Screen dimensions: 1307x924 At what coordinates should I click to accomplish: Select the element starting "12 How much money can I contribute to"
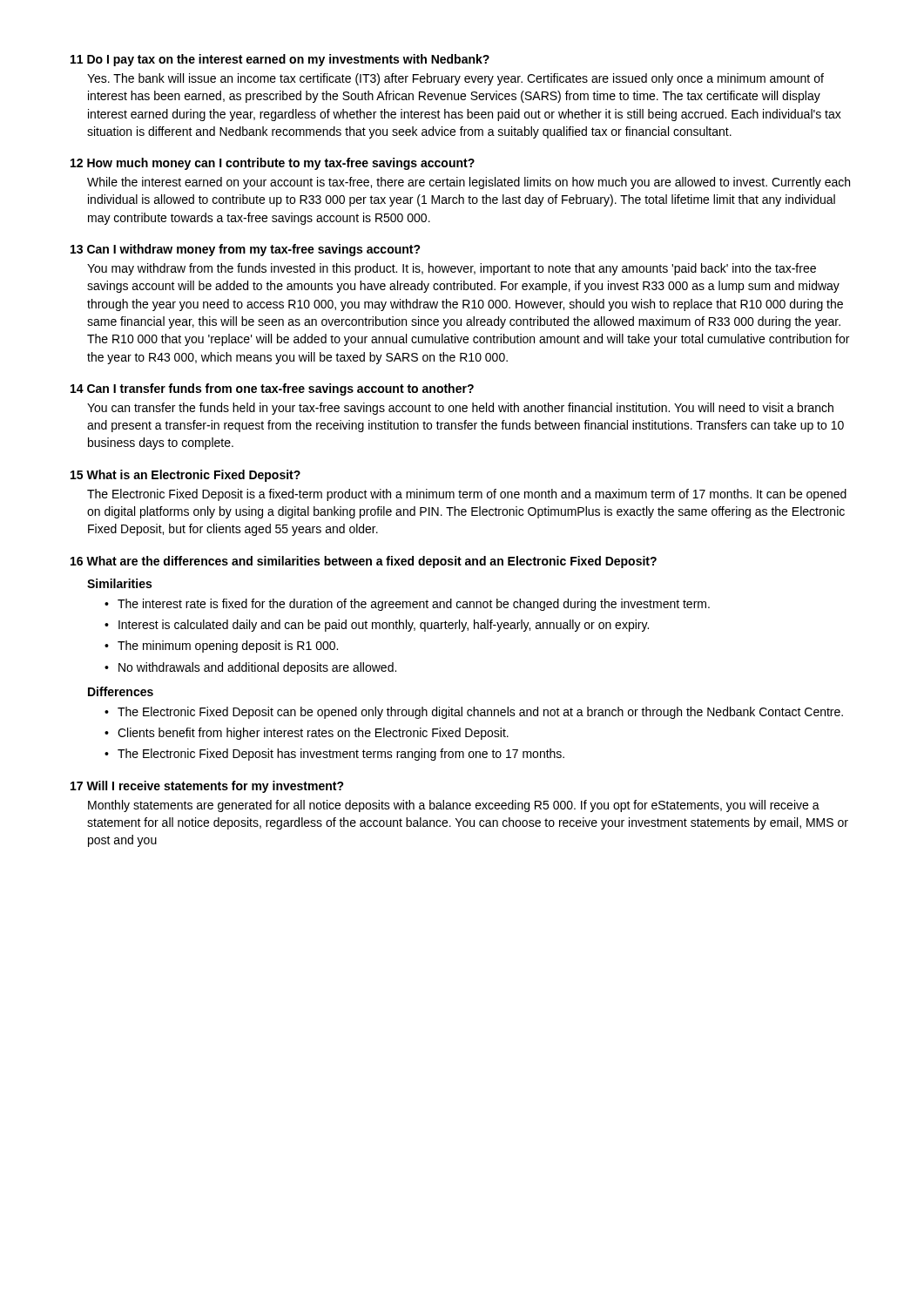tap(272, 163)
